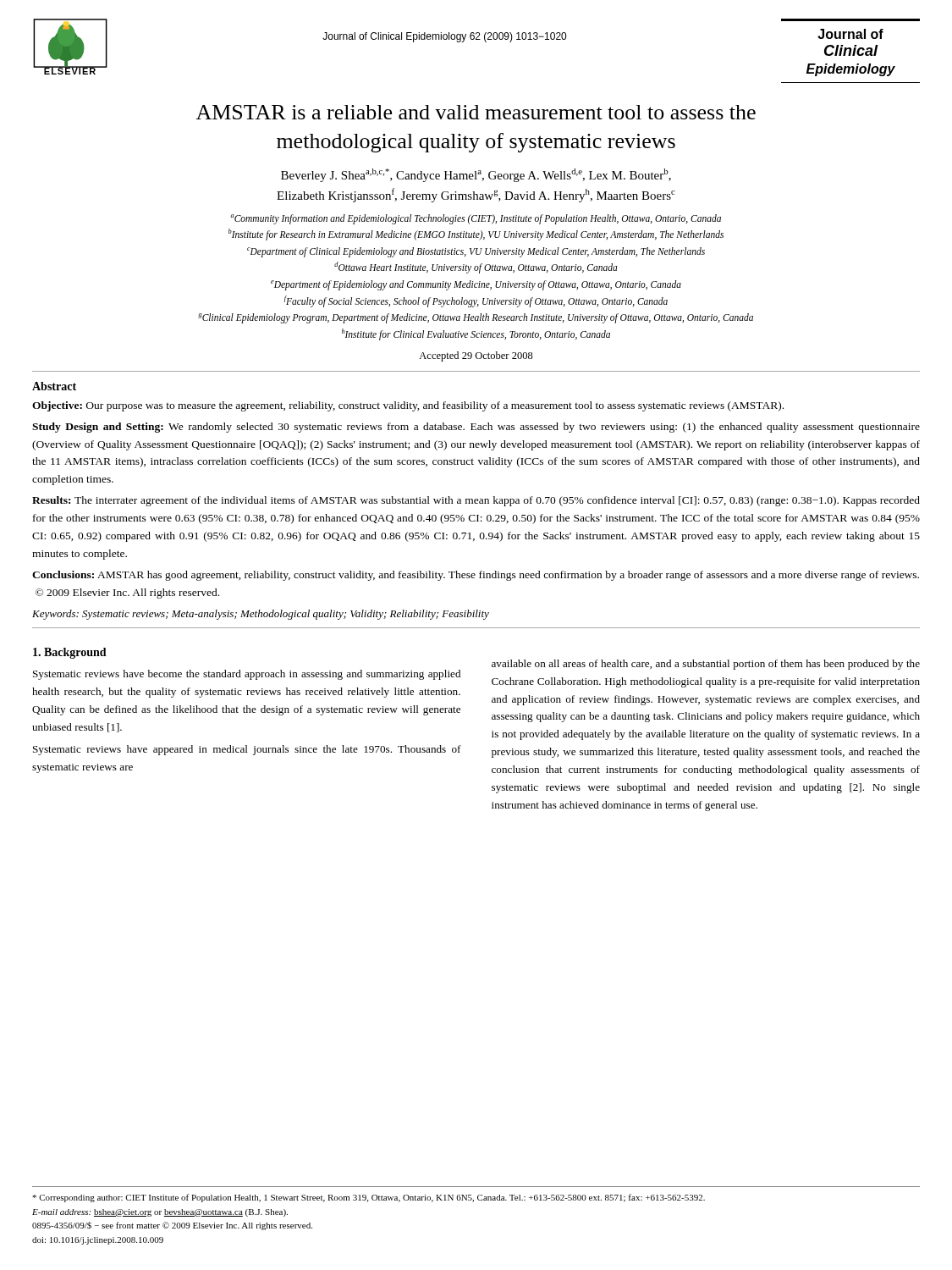Find the text block that reads "aCommunity Information and Epidemiological Technologies (CIET),"

coord(476,277)
